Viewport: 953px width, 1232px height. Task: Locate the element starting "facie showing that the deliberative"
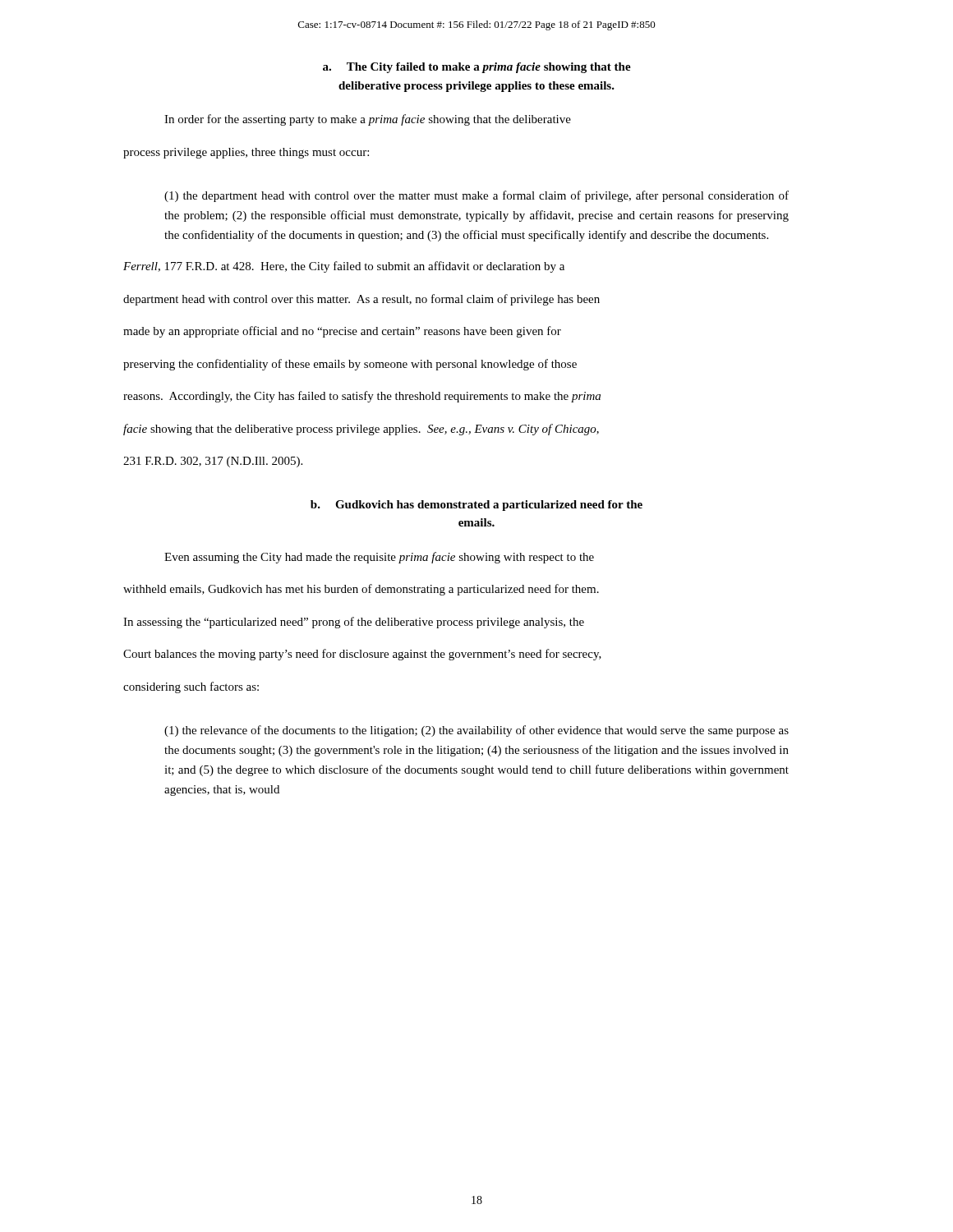pos(476,429)
